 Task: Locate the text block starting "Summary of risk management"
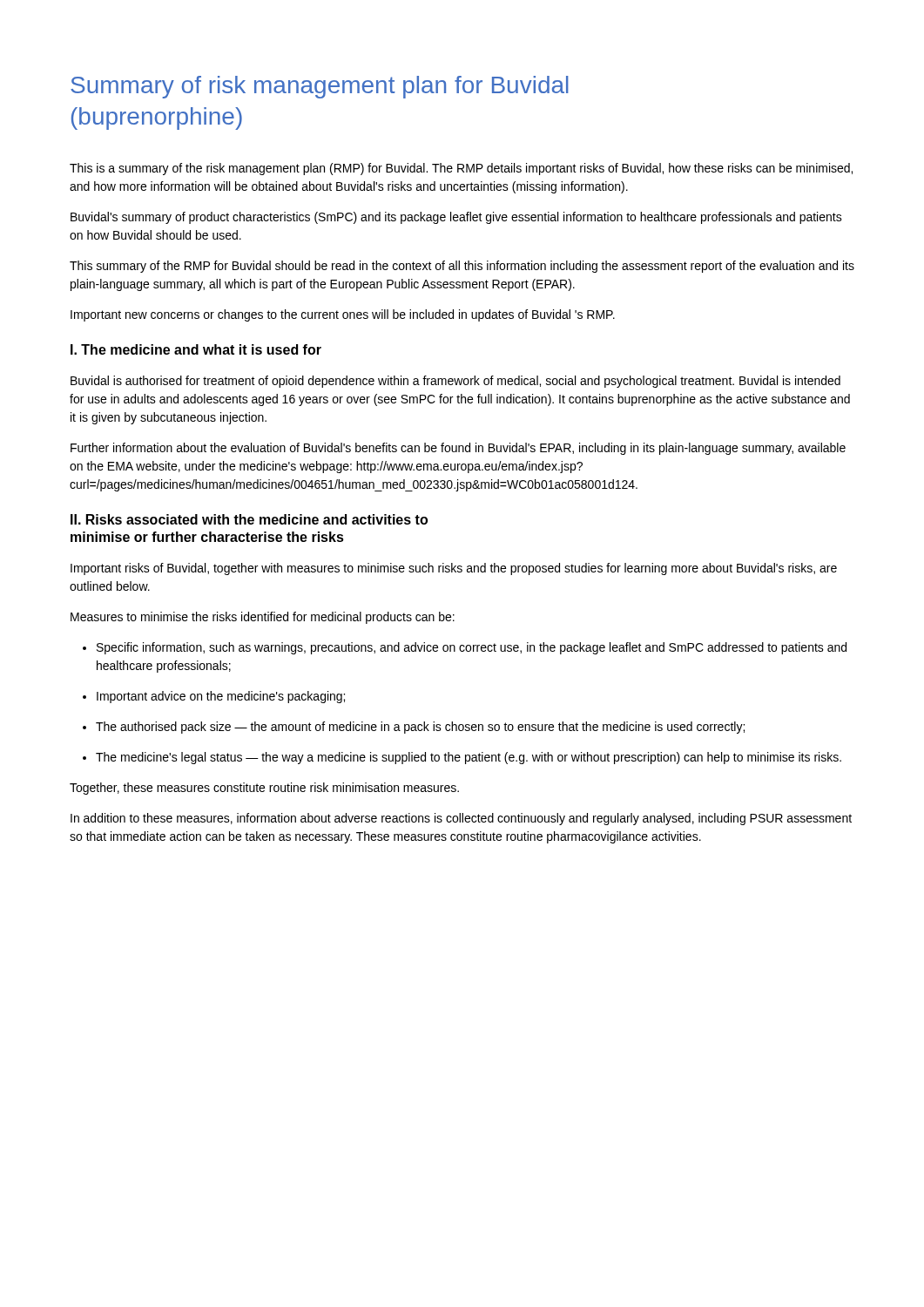462,101
